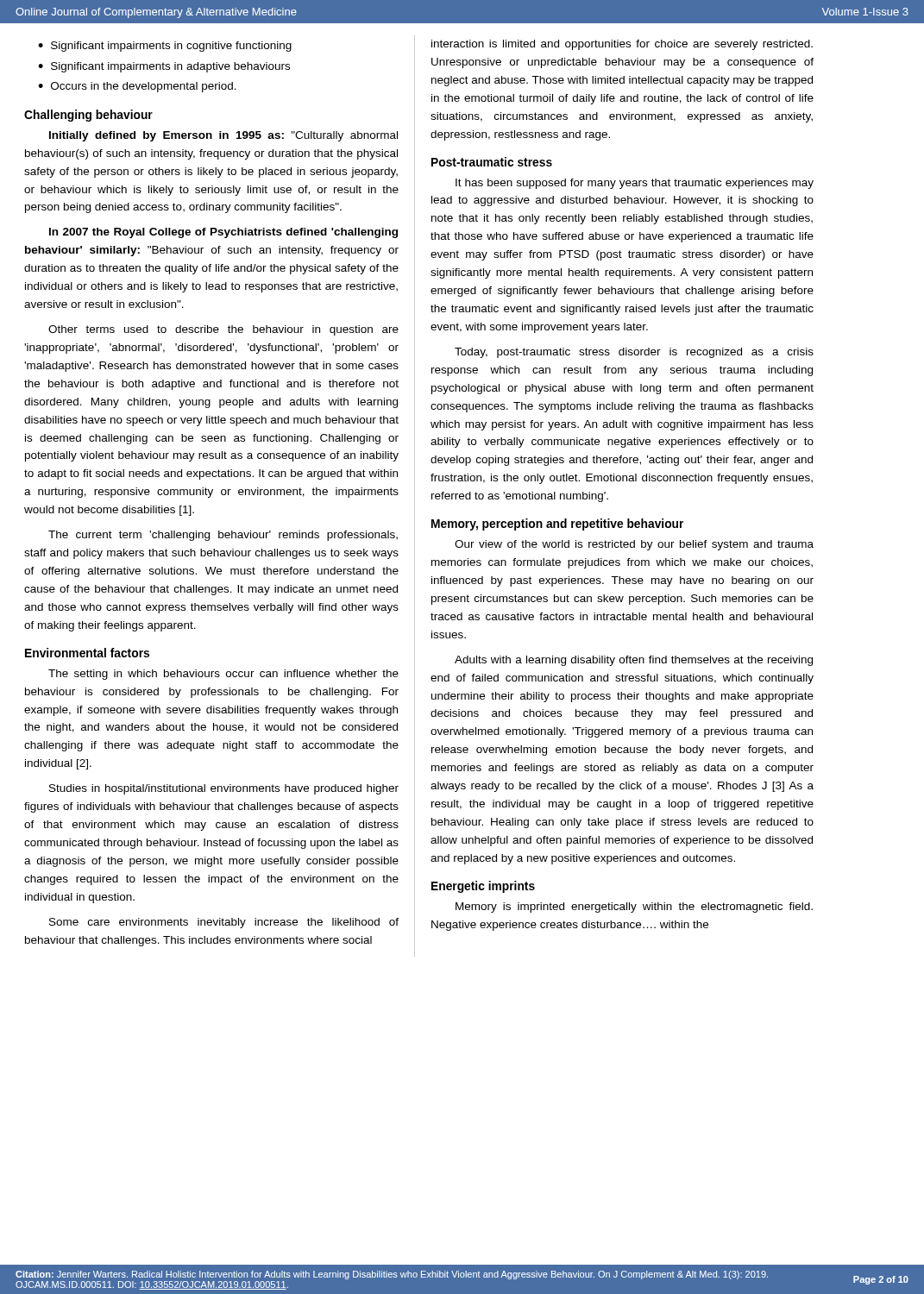Point to the text block starting "Other terms used to describe the"
The width and height of the screenshot is (924, 1294).
click(211, 419)
